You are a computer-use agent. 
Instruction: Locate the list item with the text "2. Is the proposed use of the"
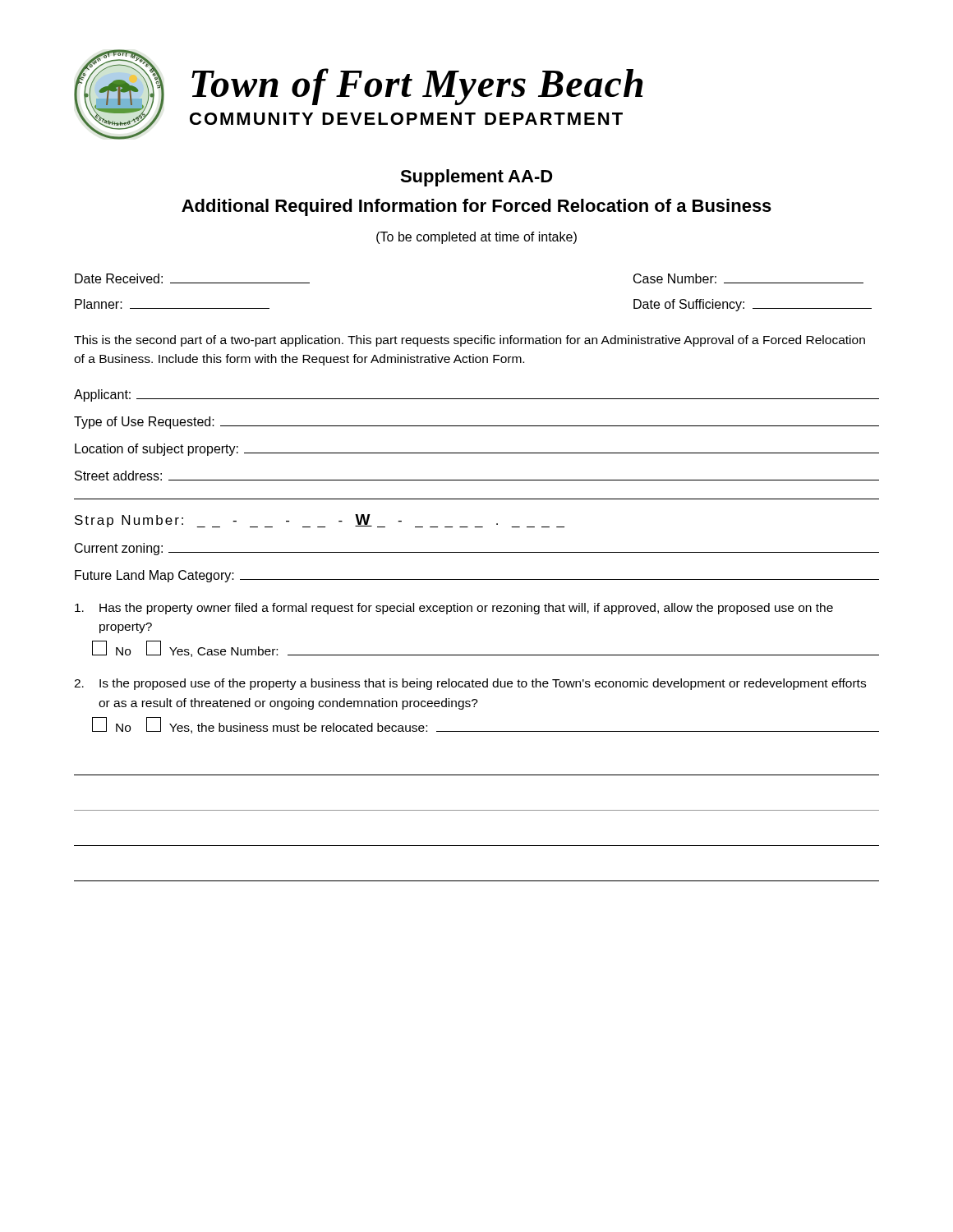pos(476,705)
